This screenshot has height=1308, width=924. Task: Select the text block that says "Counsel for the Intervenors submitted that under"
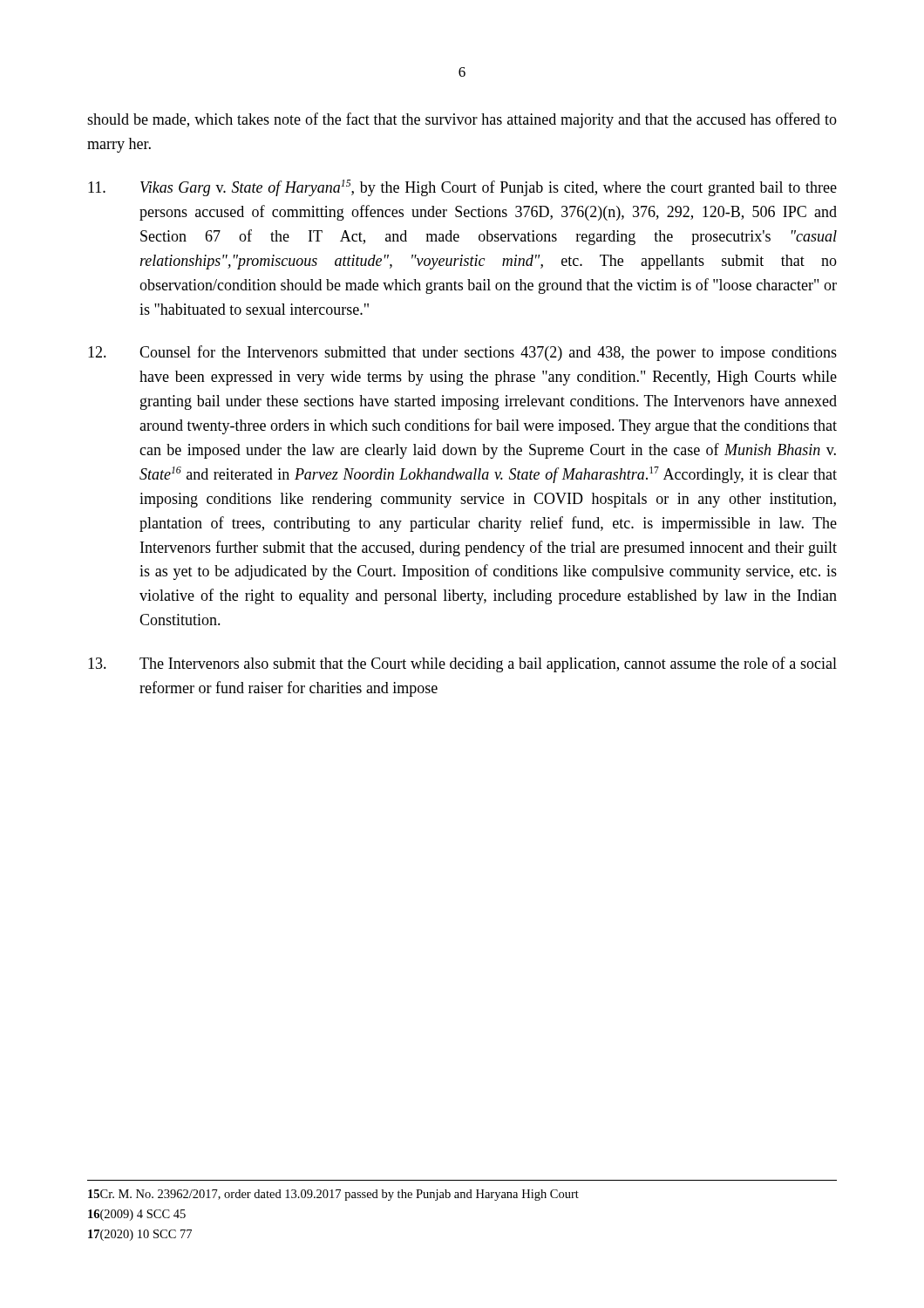pos(462,487)
